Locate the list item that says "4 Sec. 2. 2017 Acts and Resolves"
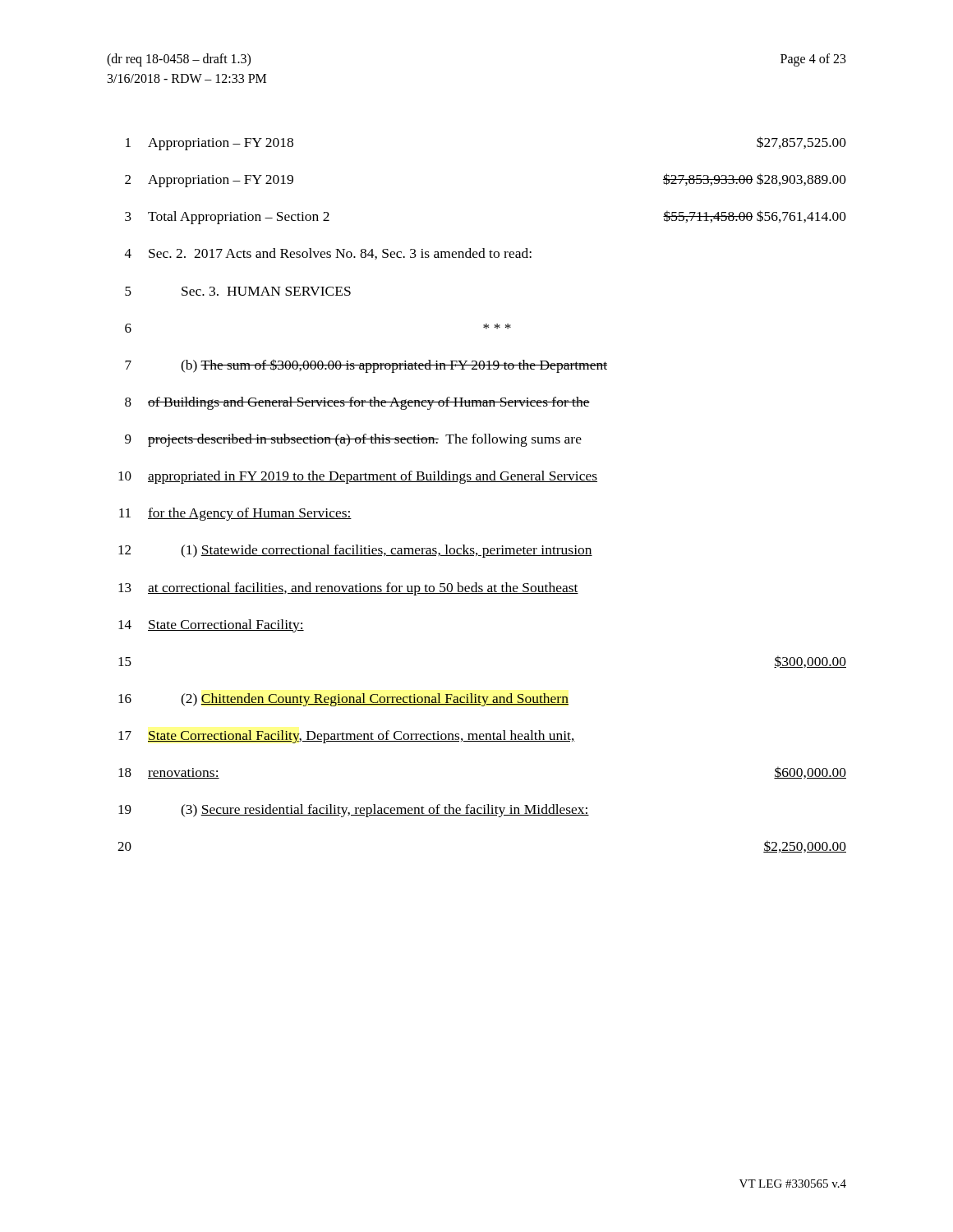The image size is (953, 1232). (476, 254)
